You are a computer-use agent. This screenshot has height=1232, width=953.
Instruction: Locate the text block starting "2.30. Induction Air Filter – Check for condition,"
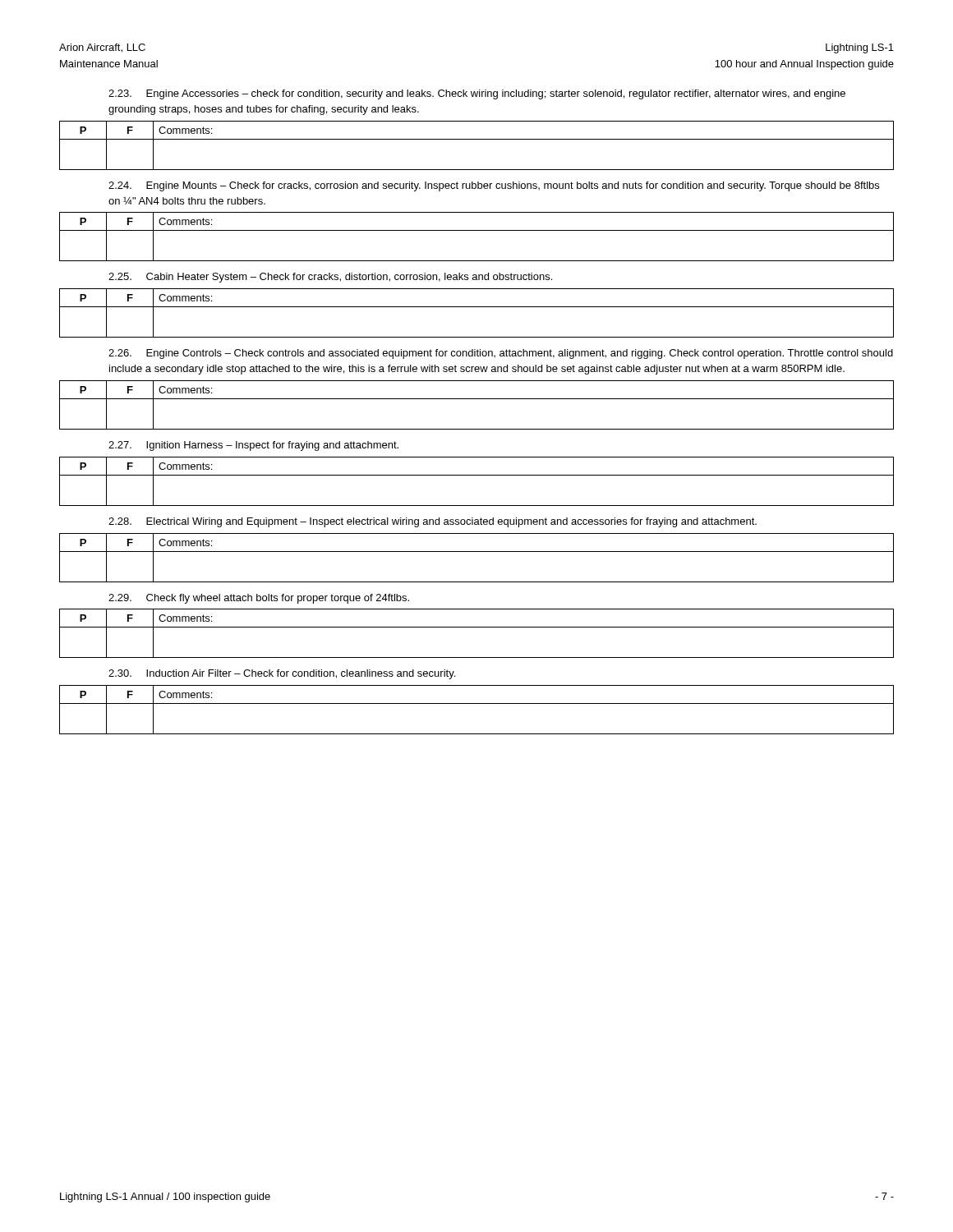click(x=282, y=674)
